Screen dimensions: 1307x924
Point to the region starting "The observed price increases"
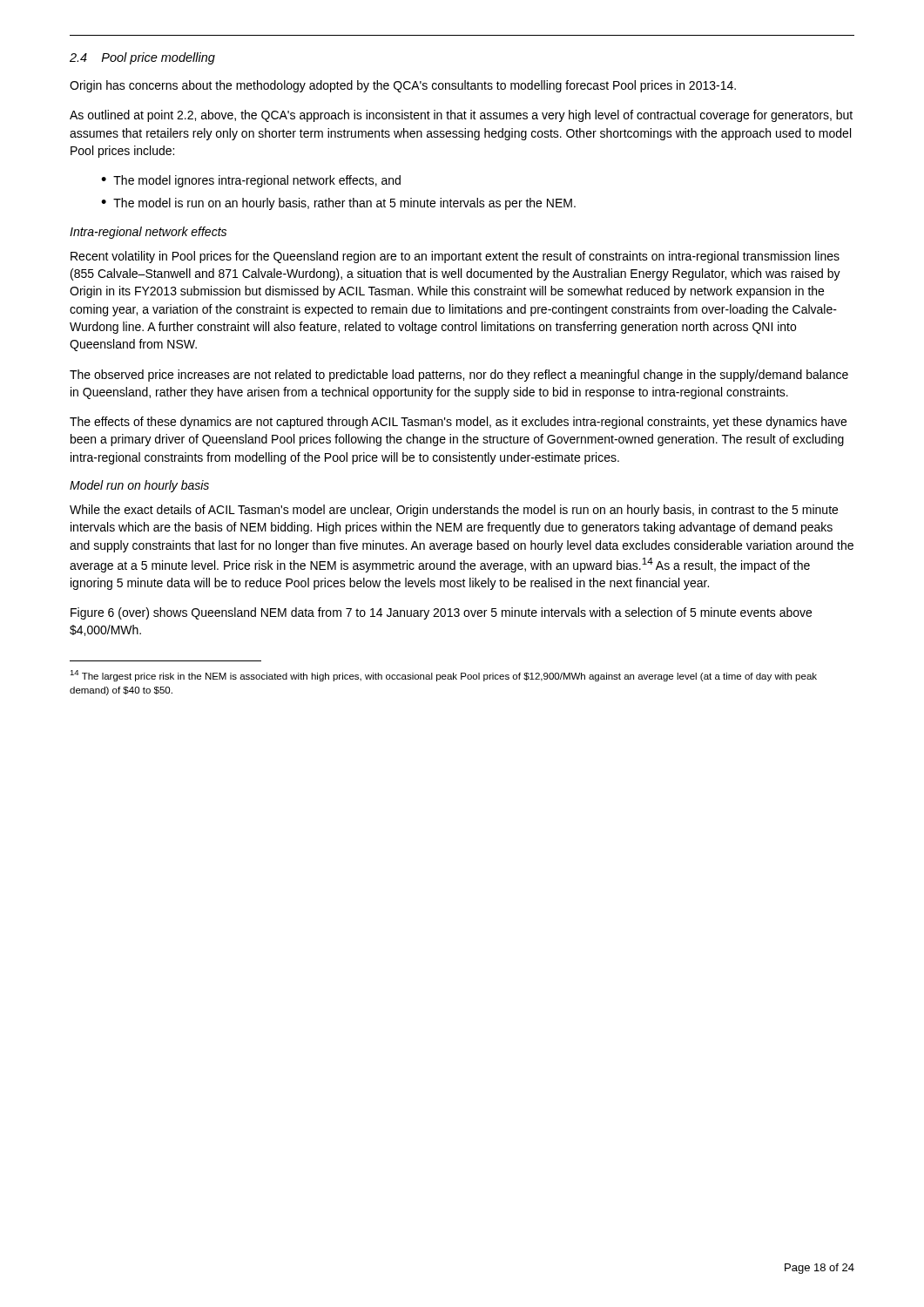(462, 383)
